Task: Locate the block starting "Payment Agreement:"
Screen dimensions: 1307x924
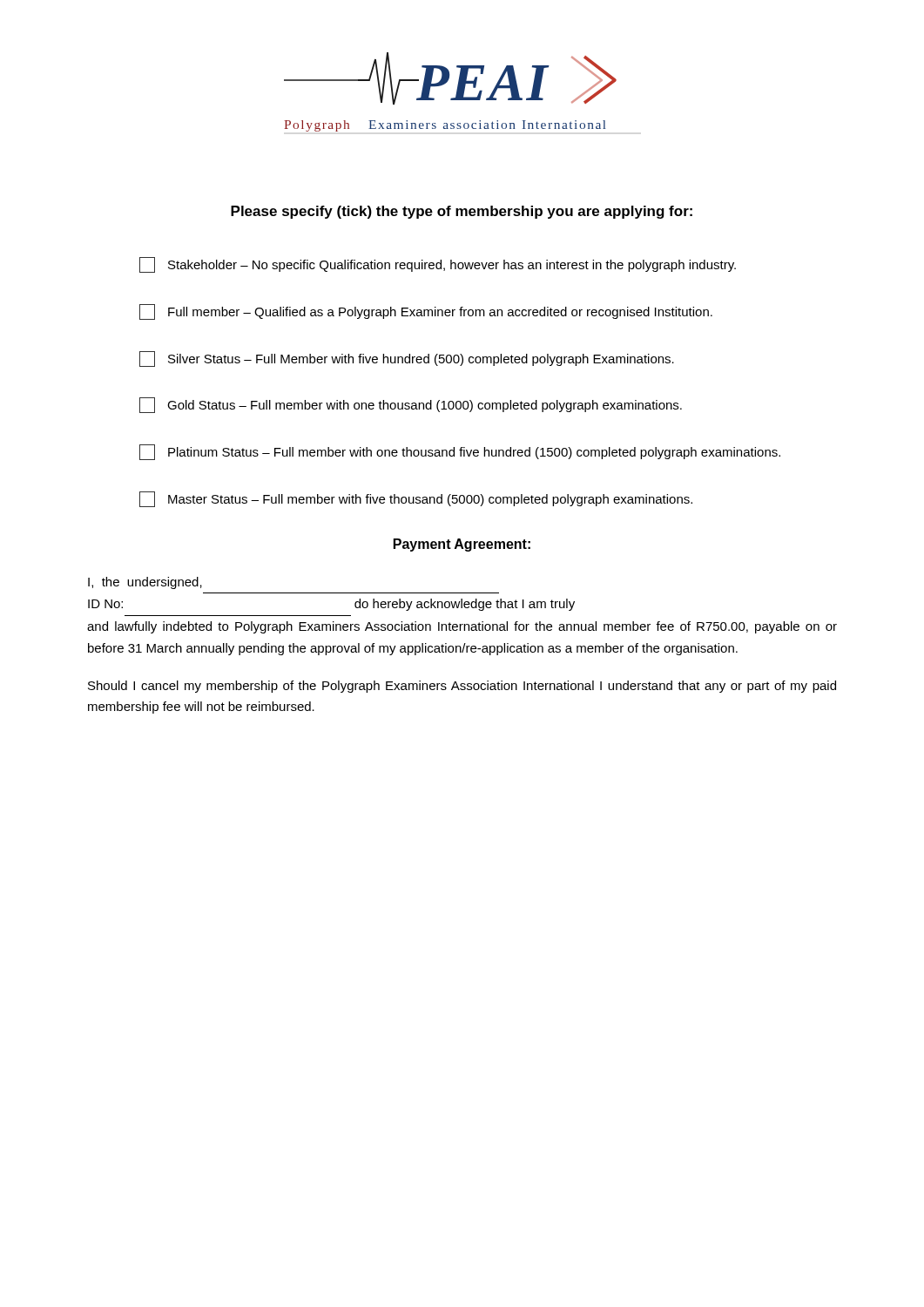Action: point(462,544)
